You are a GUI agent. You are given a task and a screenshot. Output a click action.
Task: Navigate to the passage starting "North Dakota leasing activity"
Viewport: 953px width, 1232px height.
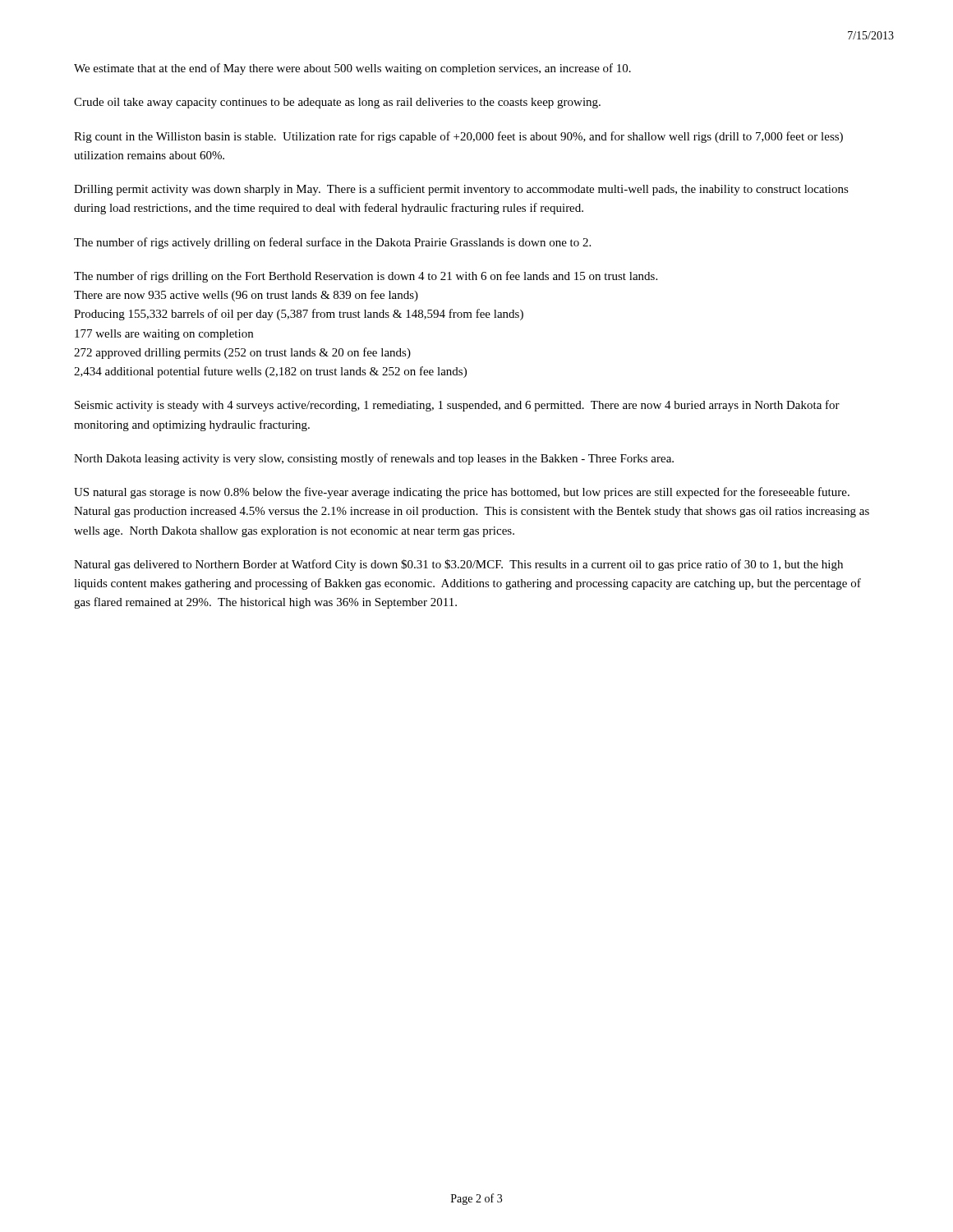pyautogui.click(x=374, y=458)
